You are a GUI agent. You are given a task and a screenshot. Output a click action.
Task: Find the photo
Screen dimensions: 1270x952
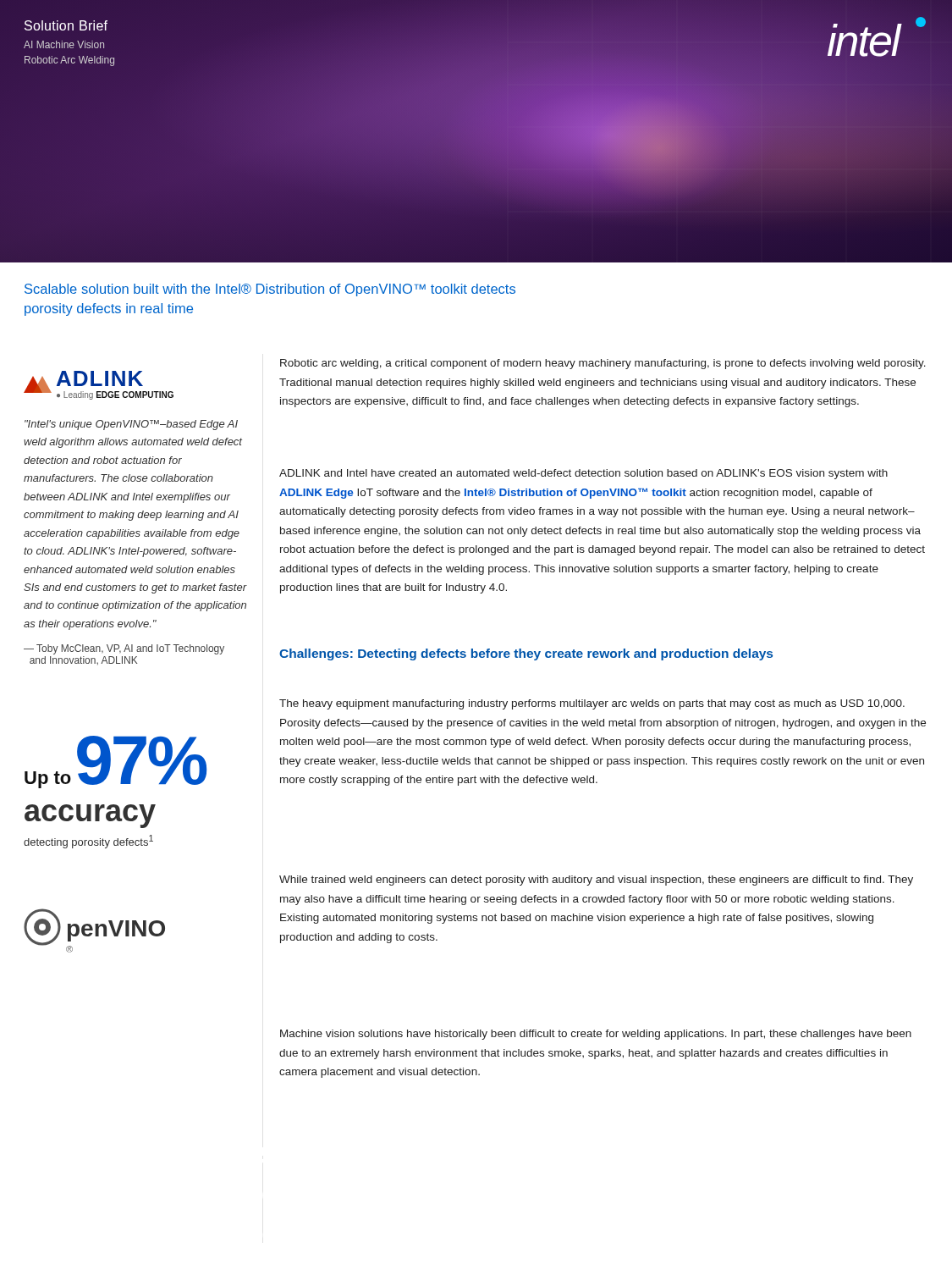(x=476, y=131)
